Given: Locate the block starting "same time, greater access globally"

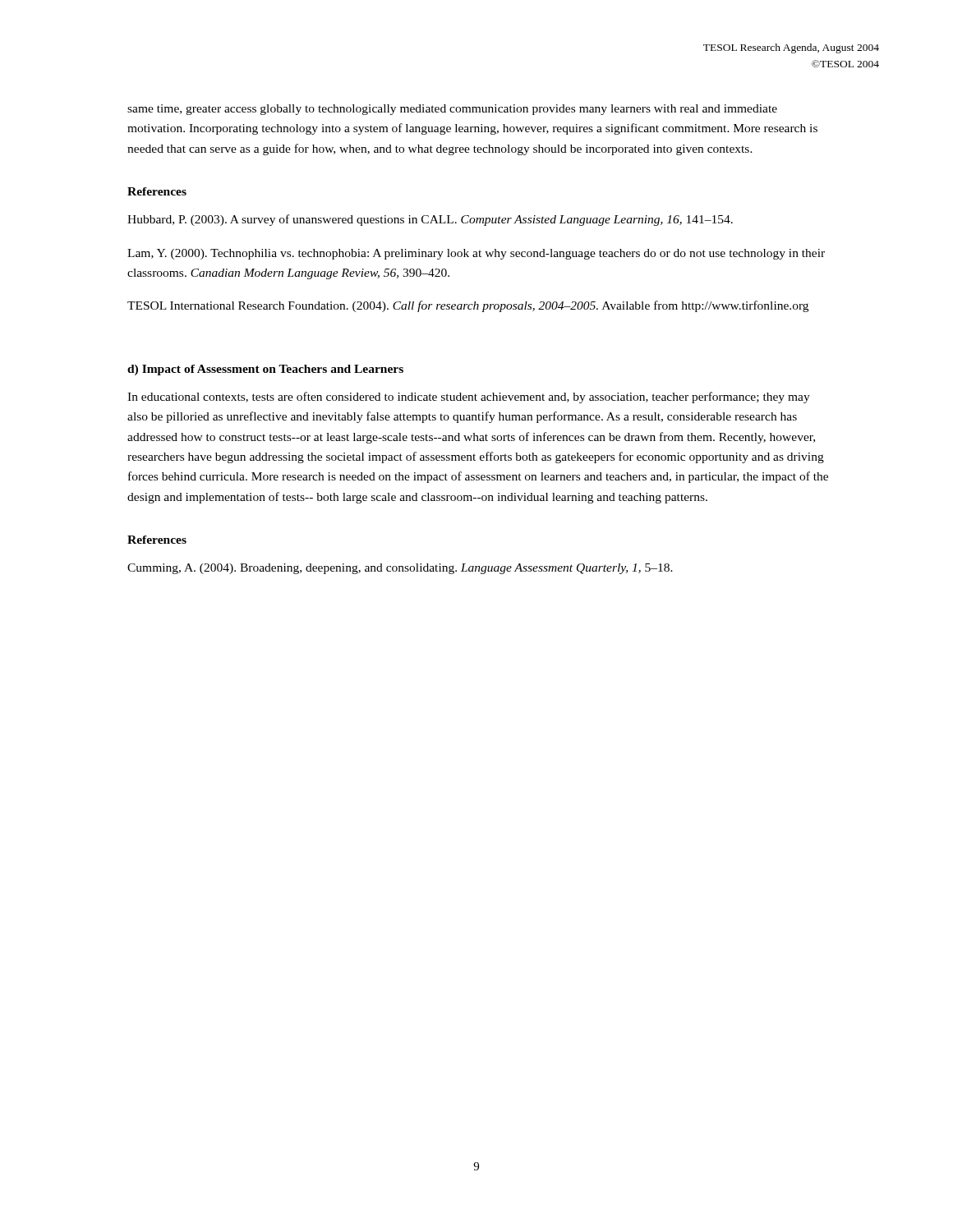Looking at the screenshot, I should tap(473, 128).
